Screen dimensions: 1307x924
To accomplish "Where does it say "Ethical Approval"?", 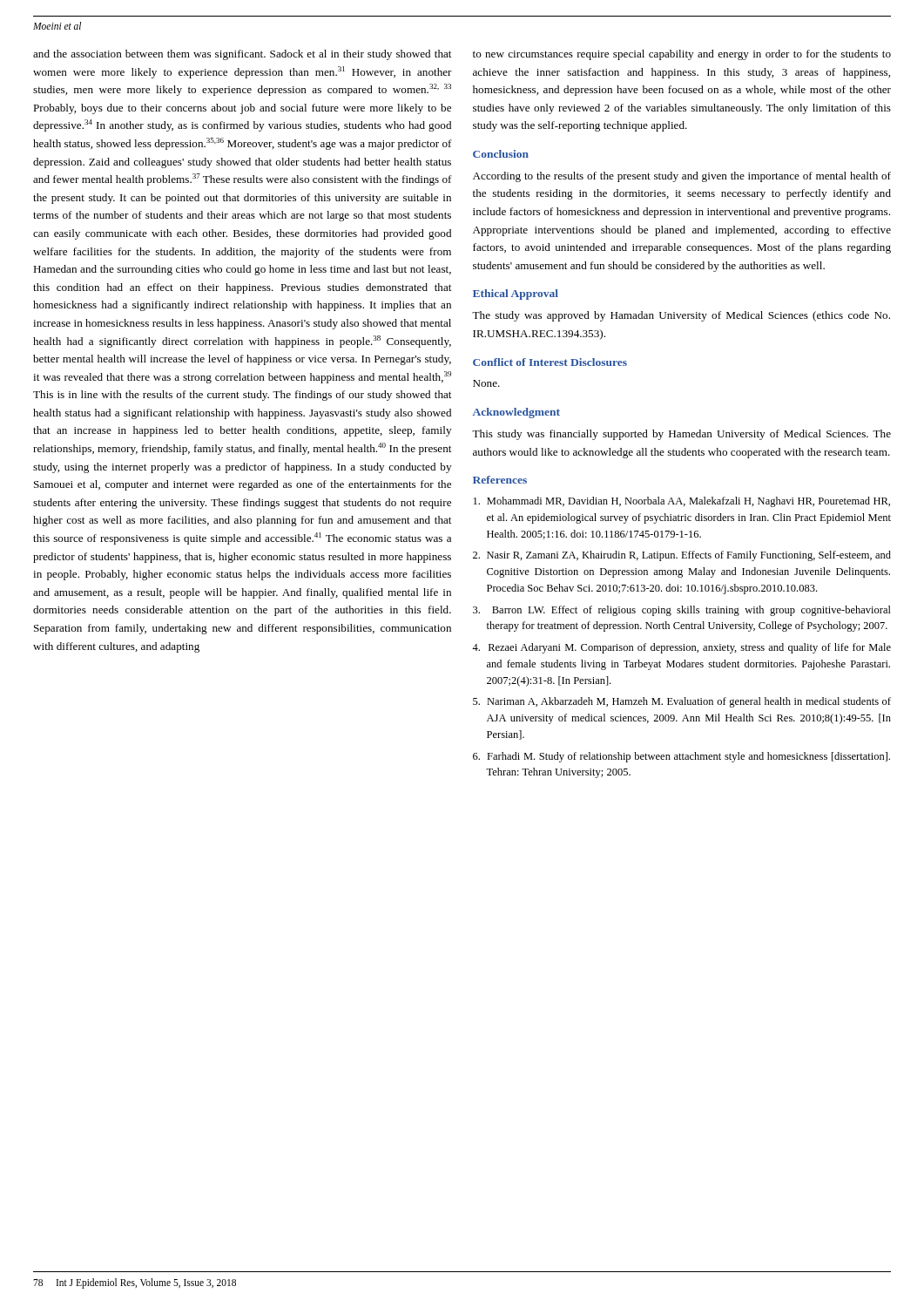I will tap(515, 294).
